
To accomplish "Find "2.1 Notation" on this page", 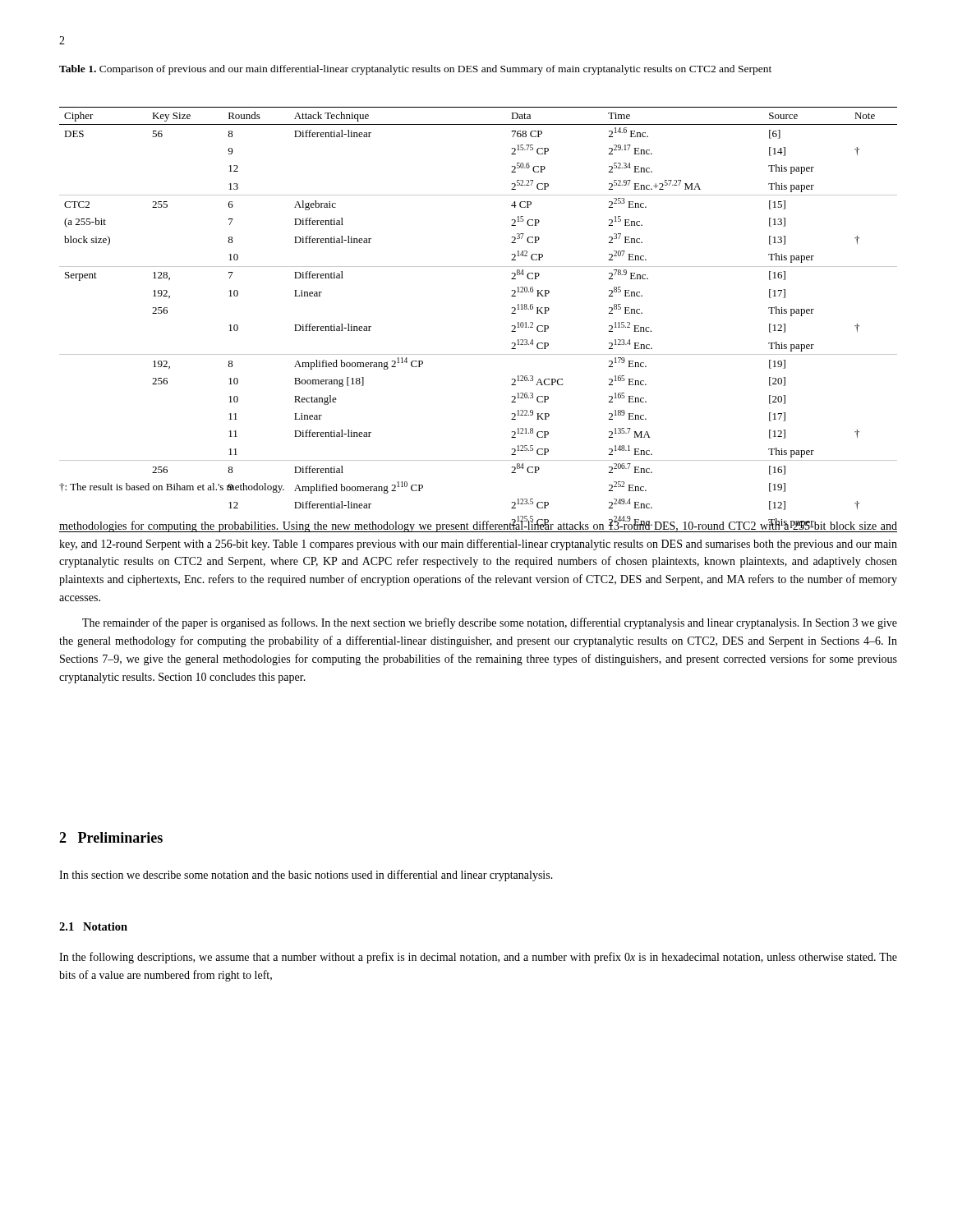I will [93, 926].
